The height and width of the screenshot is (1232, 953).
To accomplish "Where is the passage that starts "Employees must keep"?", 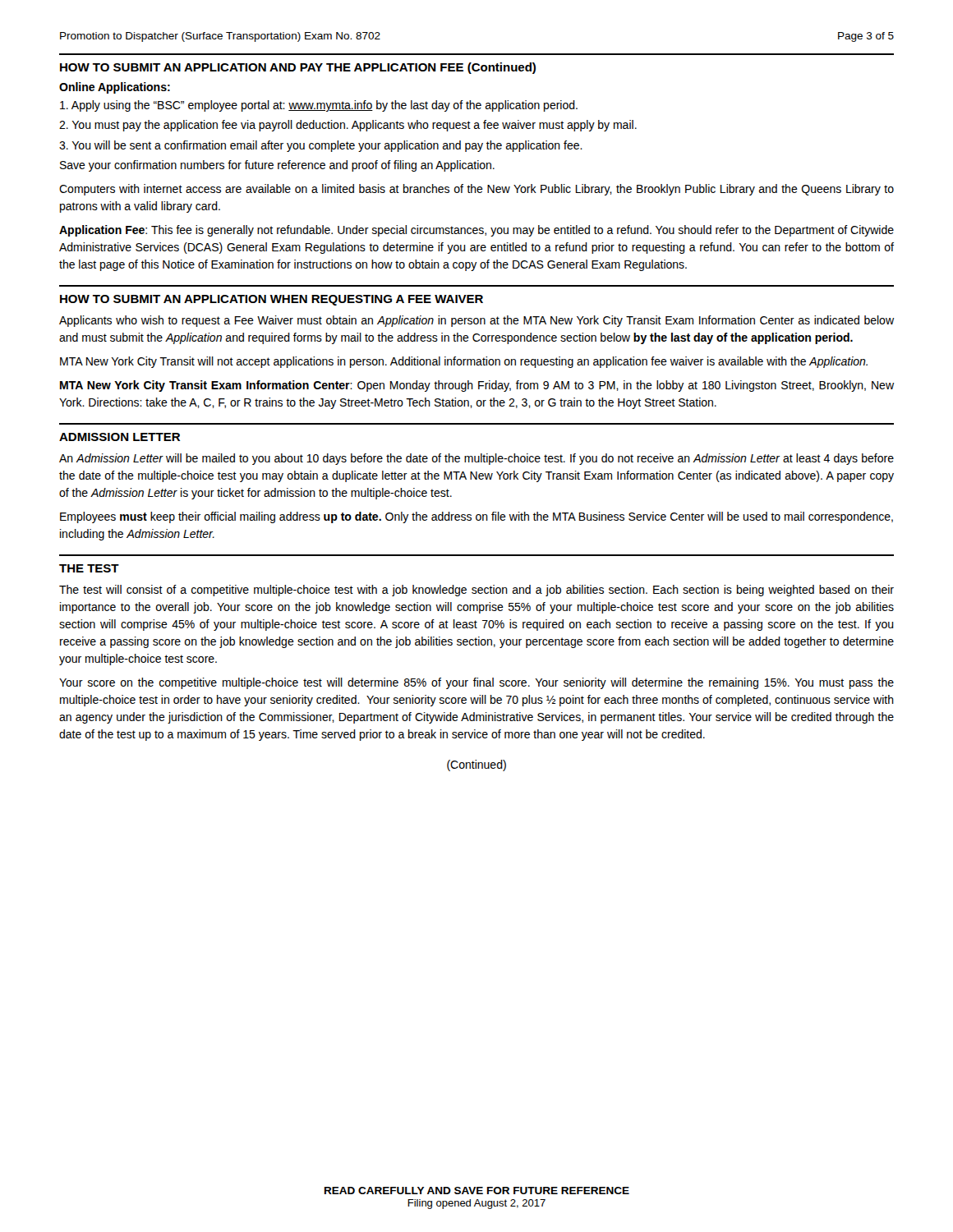I will pos(476,525).
